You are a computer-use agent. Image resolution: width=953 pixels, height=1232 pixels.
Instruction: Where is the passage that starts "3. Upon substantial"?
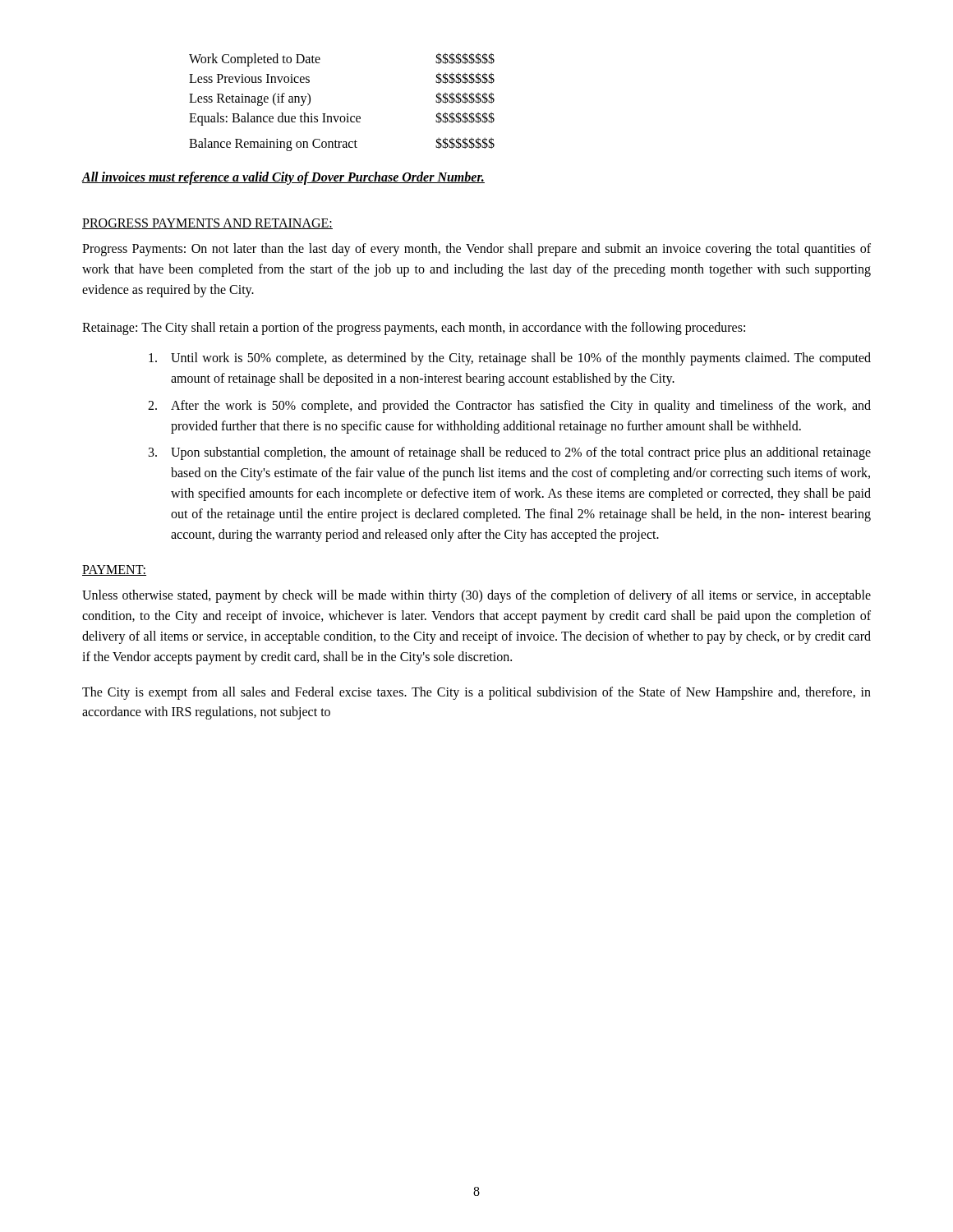point(509,494)
